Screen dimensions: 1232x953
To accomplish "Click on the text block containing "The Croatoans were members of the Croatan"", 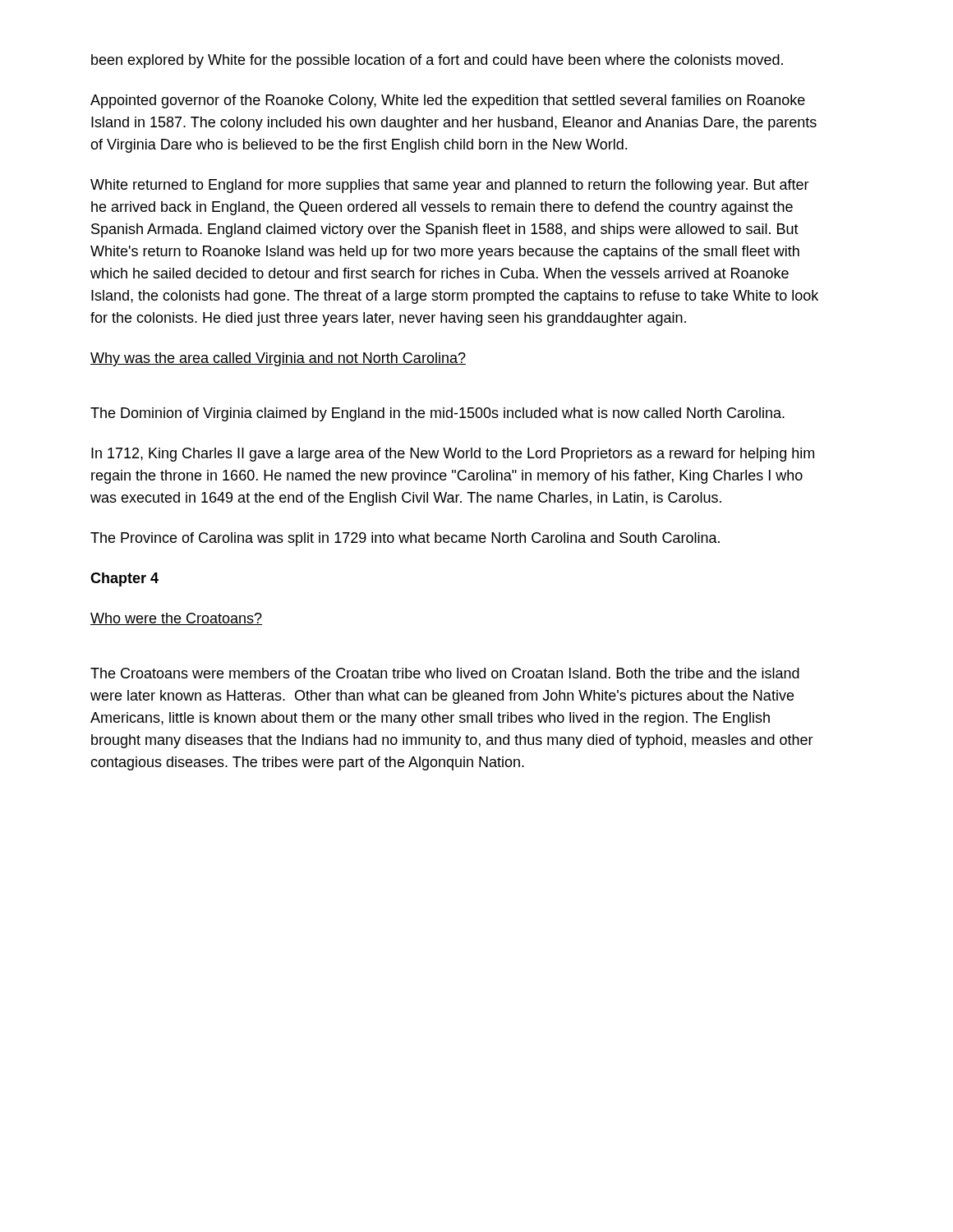I will [x=452, y=718].
